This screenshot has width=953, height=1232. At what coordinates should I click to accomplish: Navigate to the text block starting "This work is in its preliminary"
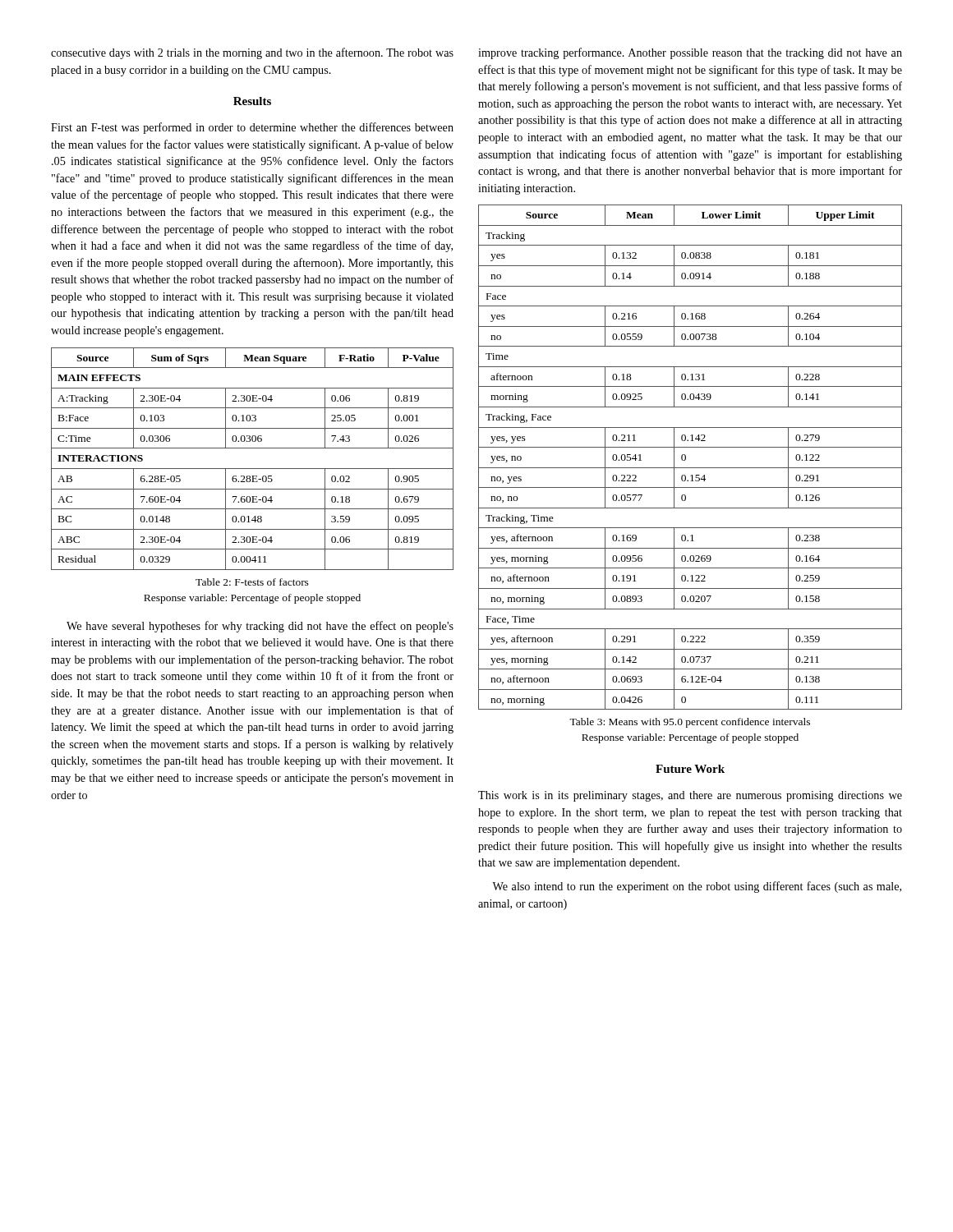690,849
